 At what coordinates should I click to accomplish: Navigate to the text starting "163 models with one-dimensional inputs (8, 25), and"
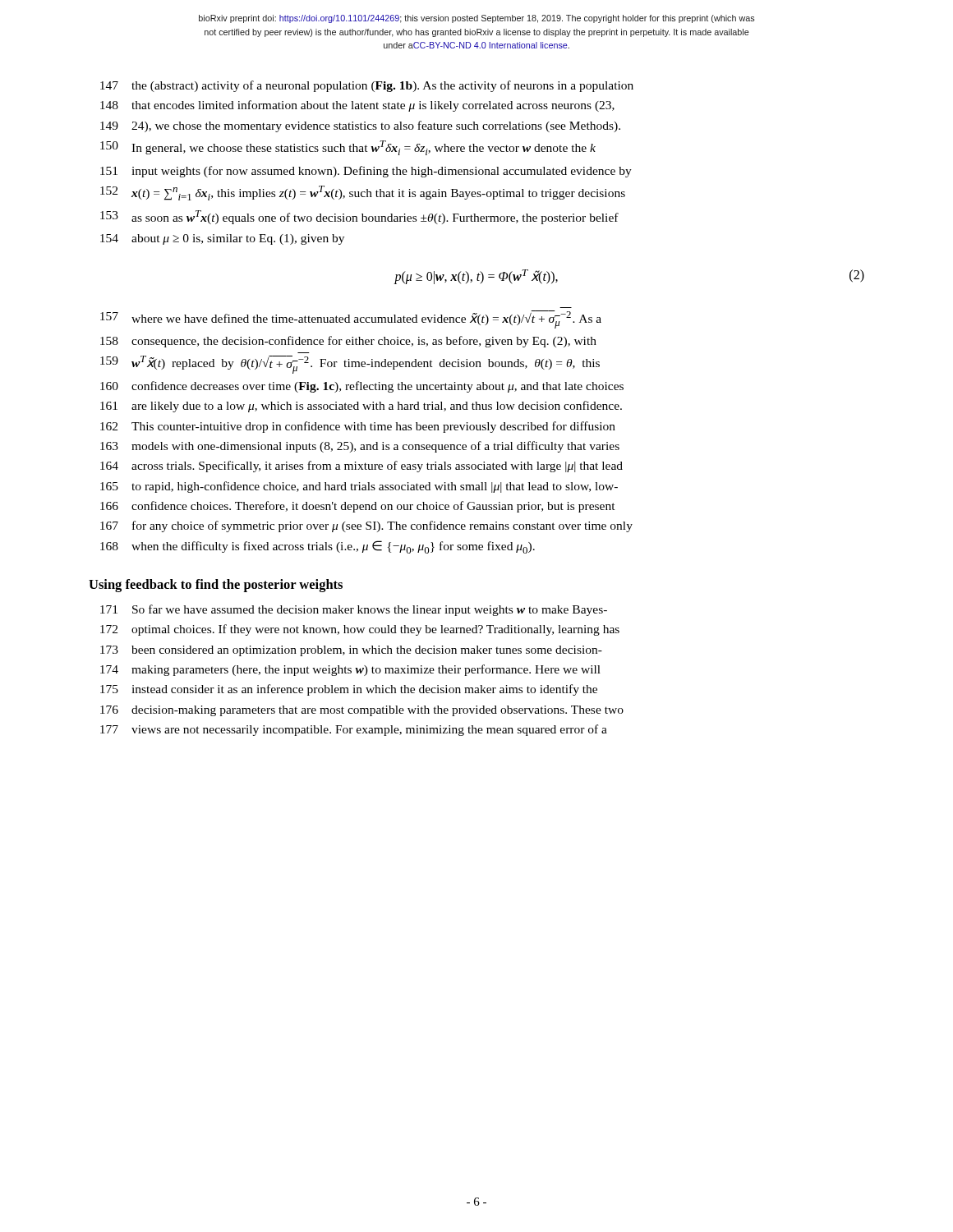[x=354, y=446]
